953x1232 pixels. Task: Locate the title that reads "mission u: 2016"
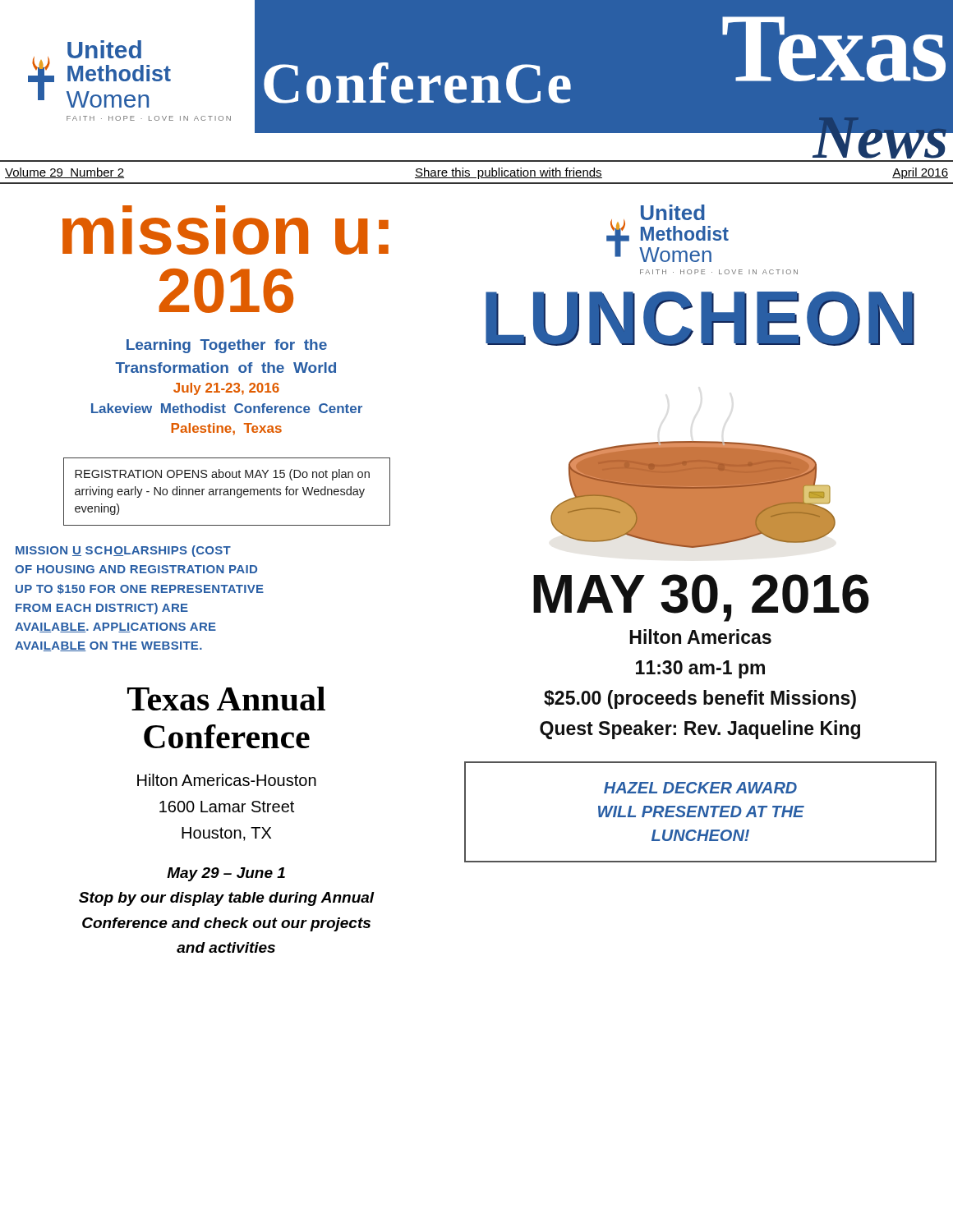(226, 260)
